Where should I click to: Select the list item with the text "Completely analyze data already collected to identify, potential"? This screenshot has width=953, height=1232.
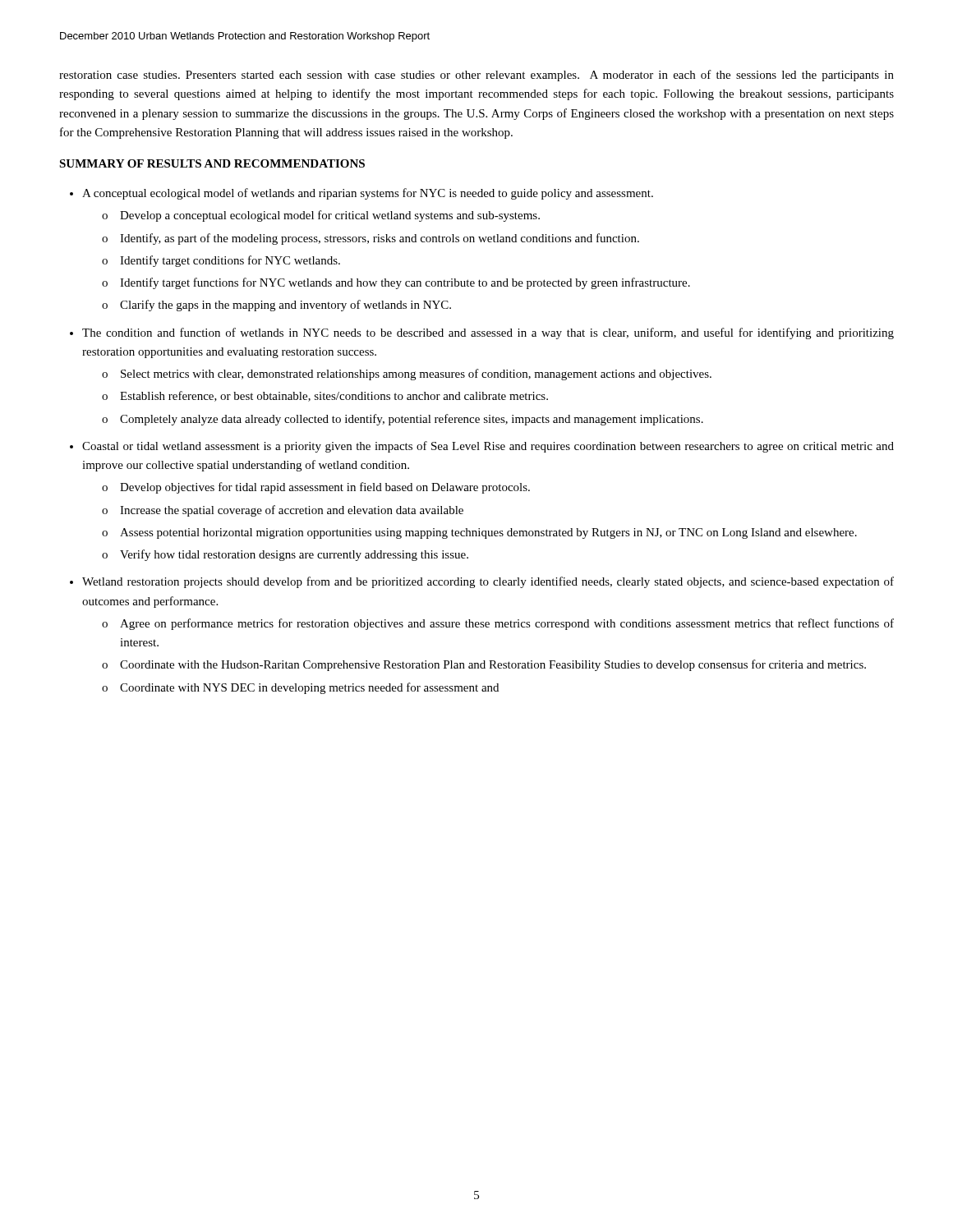pyautogui.click(x=412, y=418)
